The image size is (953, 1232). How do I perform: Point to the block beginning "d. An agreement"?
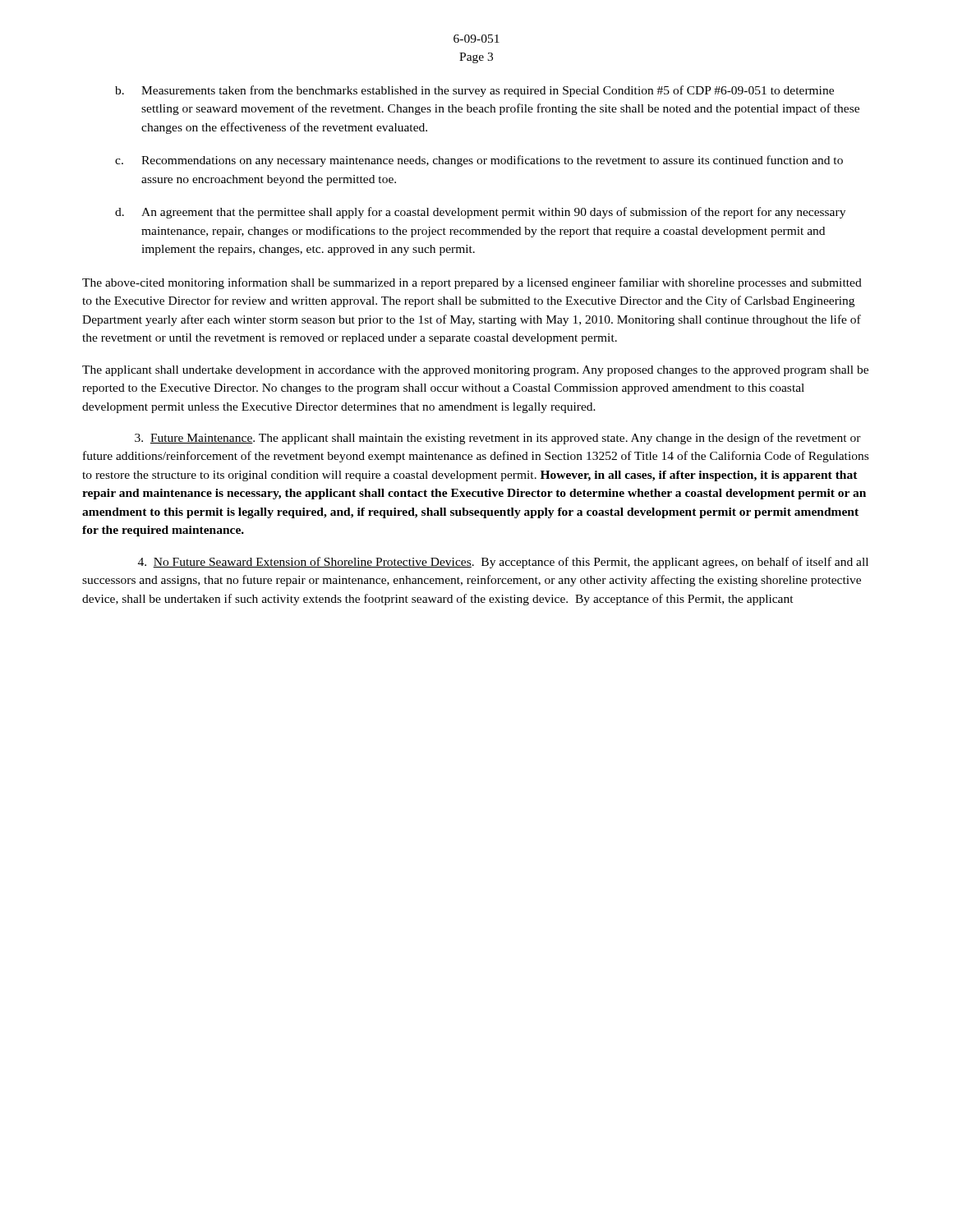pos(493,231)
